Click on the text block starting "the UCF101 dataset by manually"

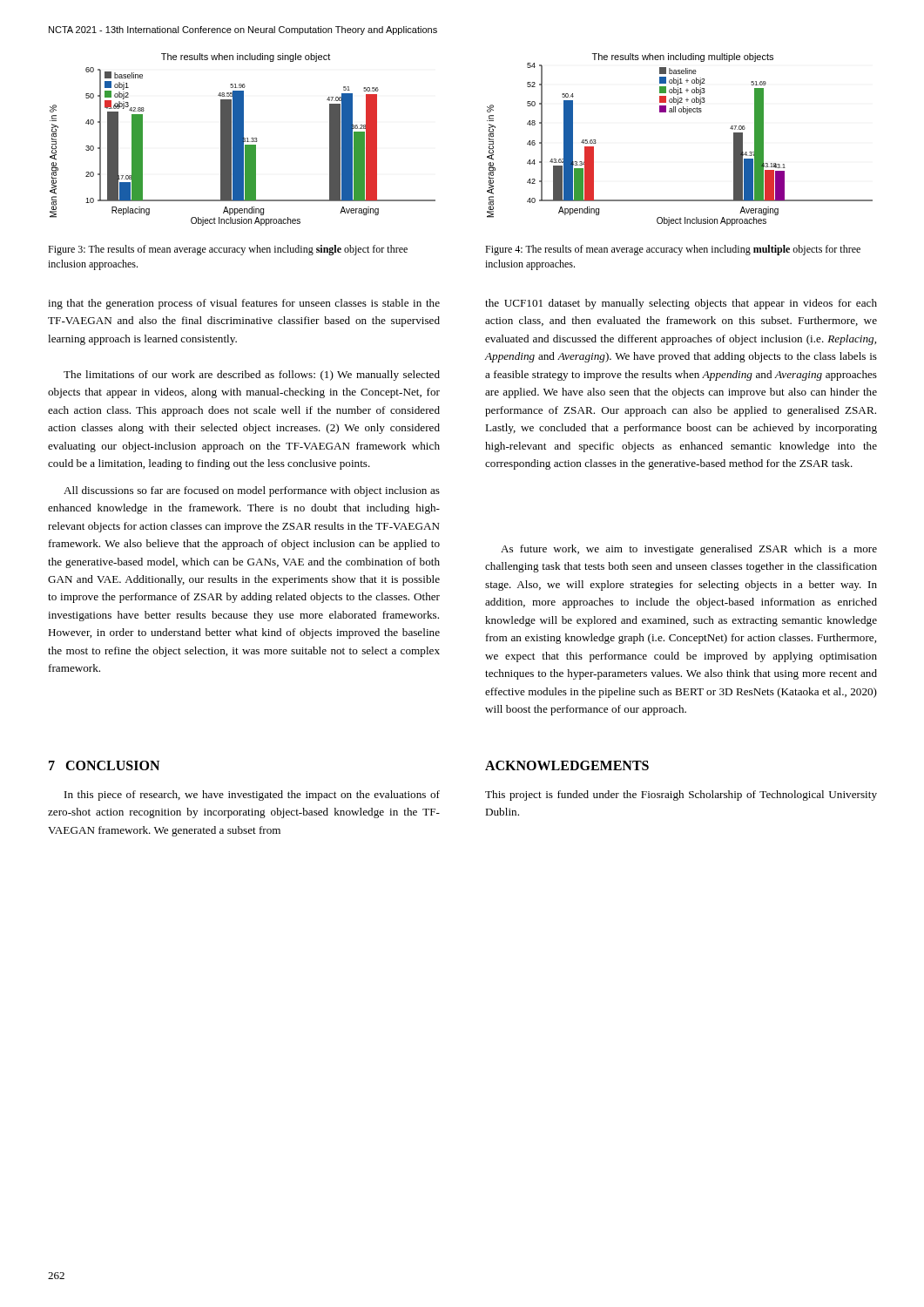click(681, 383)
